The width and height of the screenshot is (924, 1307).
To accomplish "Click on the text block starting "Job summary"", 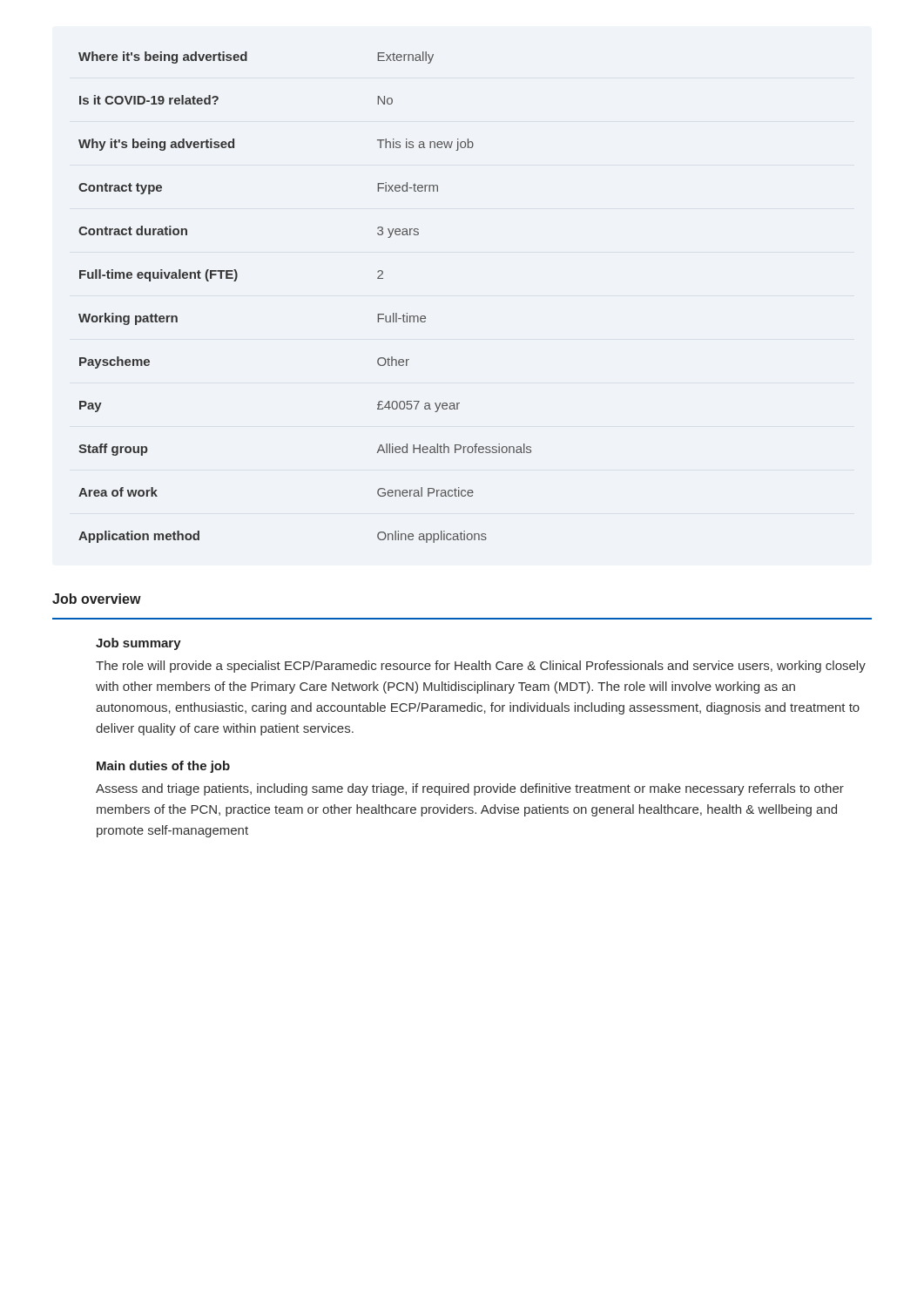I will coord(138,643).
